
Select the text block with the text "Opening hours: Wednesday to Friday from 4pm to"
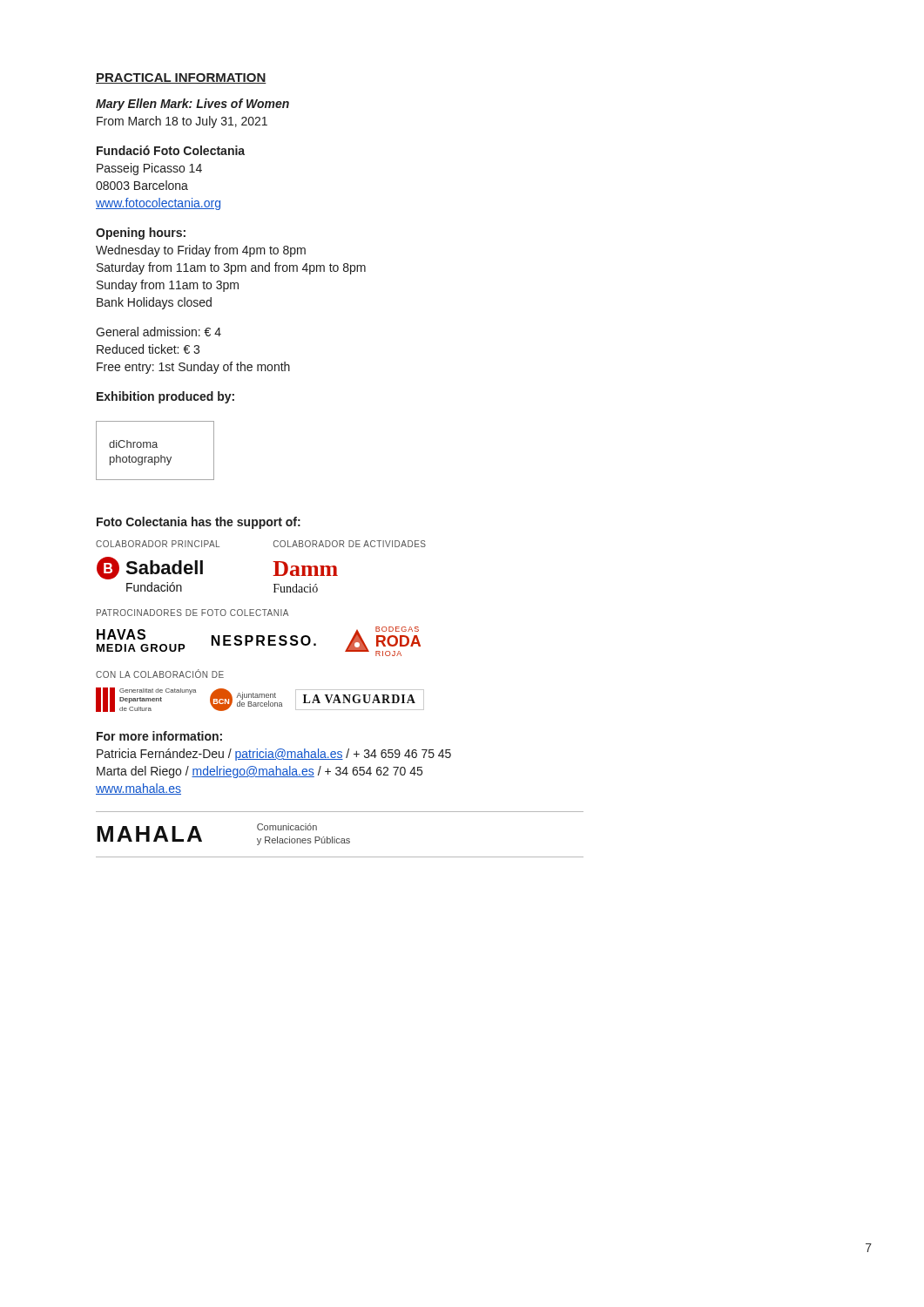(141, 234)
